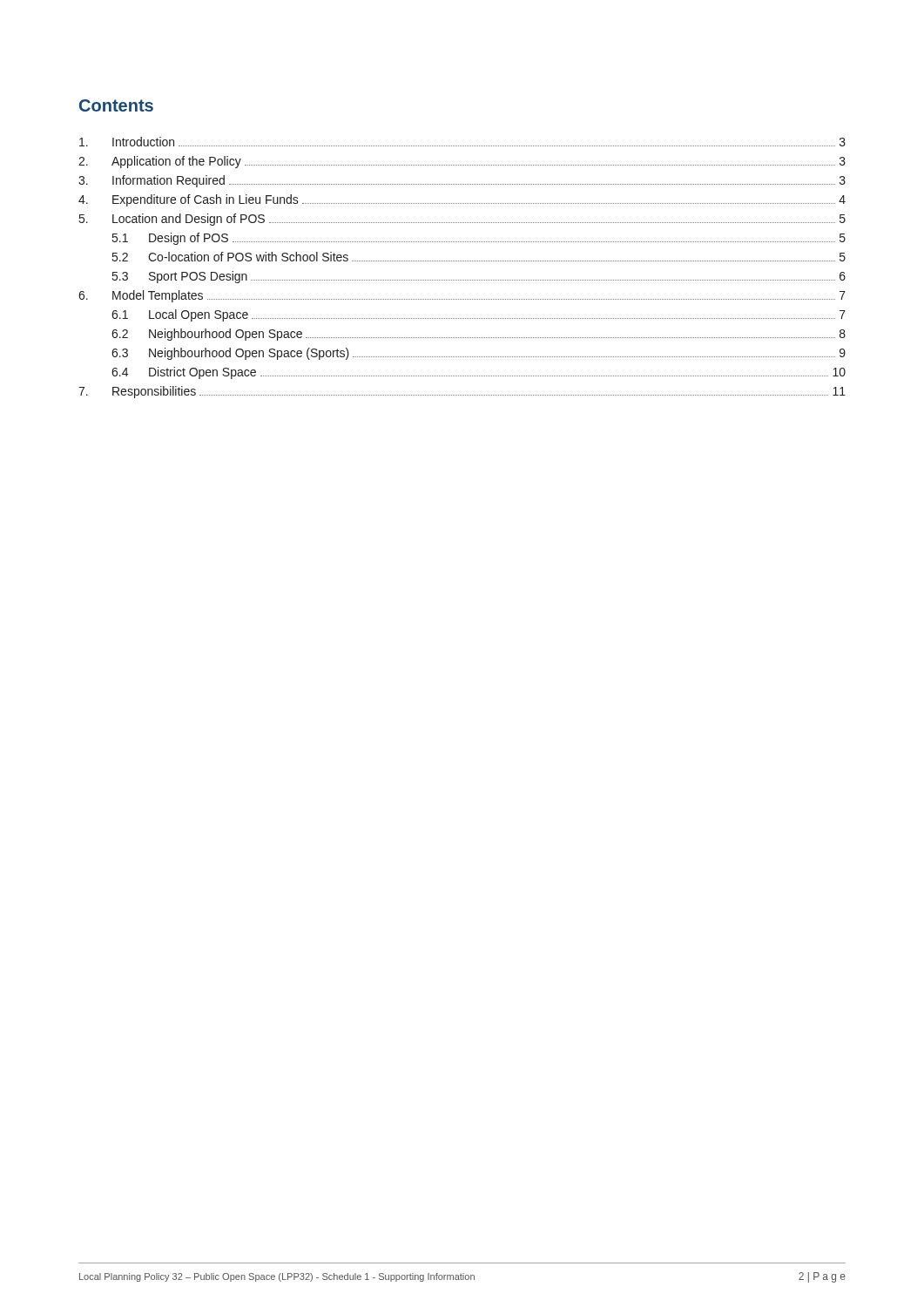Find the block on this page that starts "6.3 Neighbourhood Open Space (Sports)"
The image size is (924, 1307).
pyautogui.click(x=479, y=353)
